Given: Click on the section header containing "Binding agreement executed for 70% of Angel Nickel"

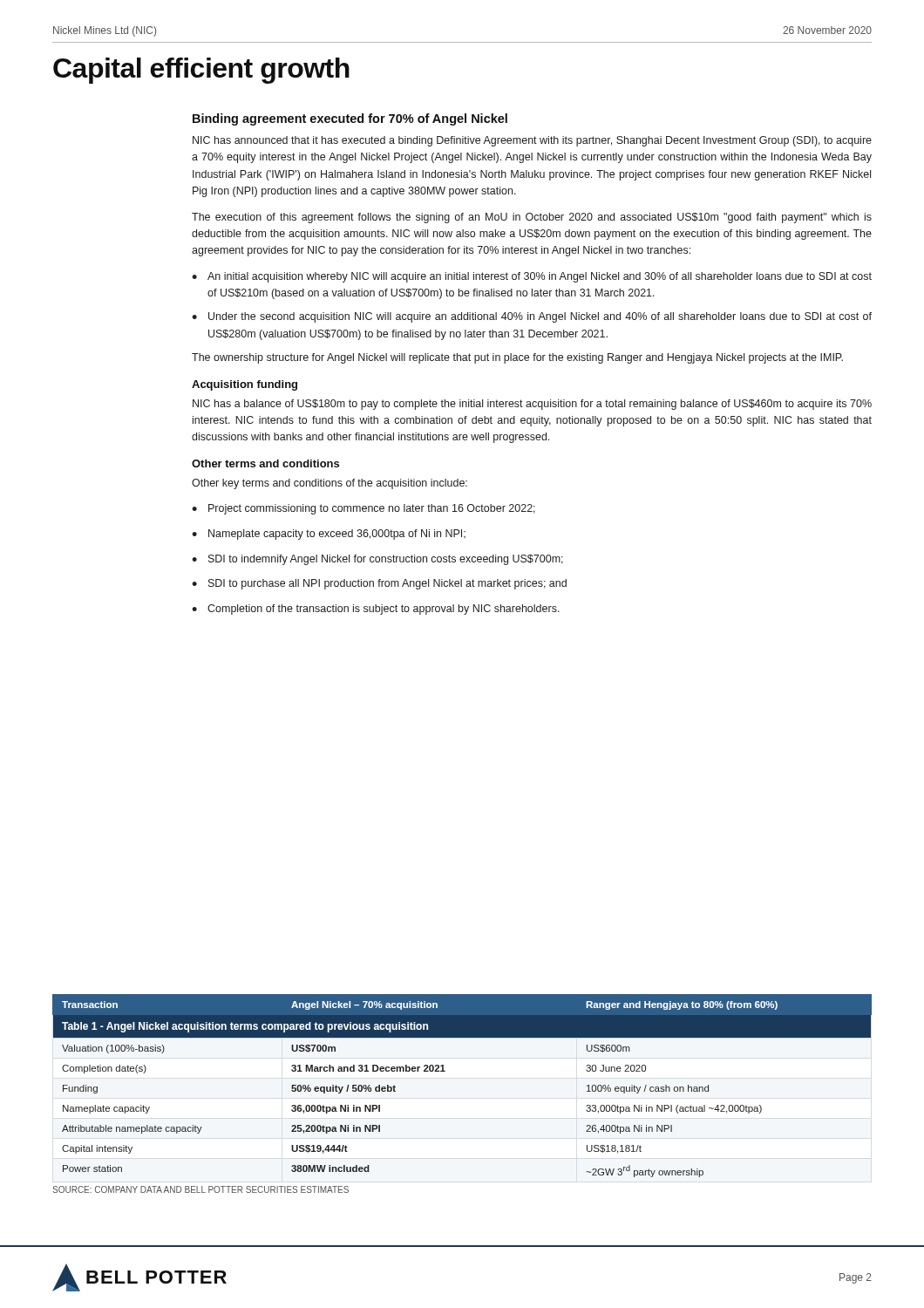Looking at the screenshot, I should (x=350, y=119).
